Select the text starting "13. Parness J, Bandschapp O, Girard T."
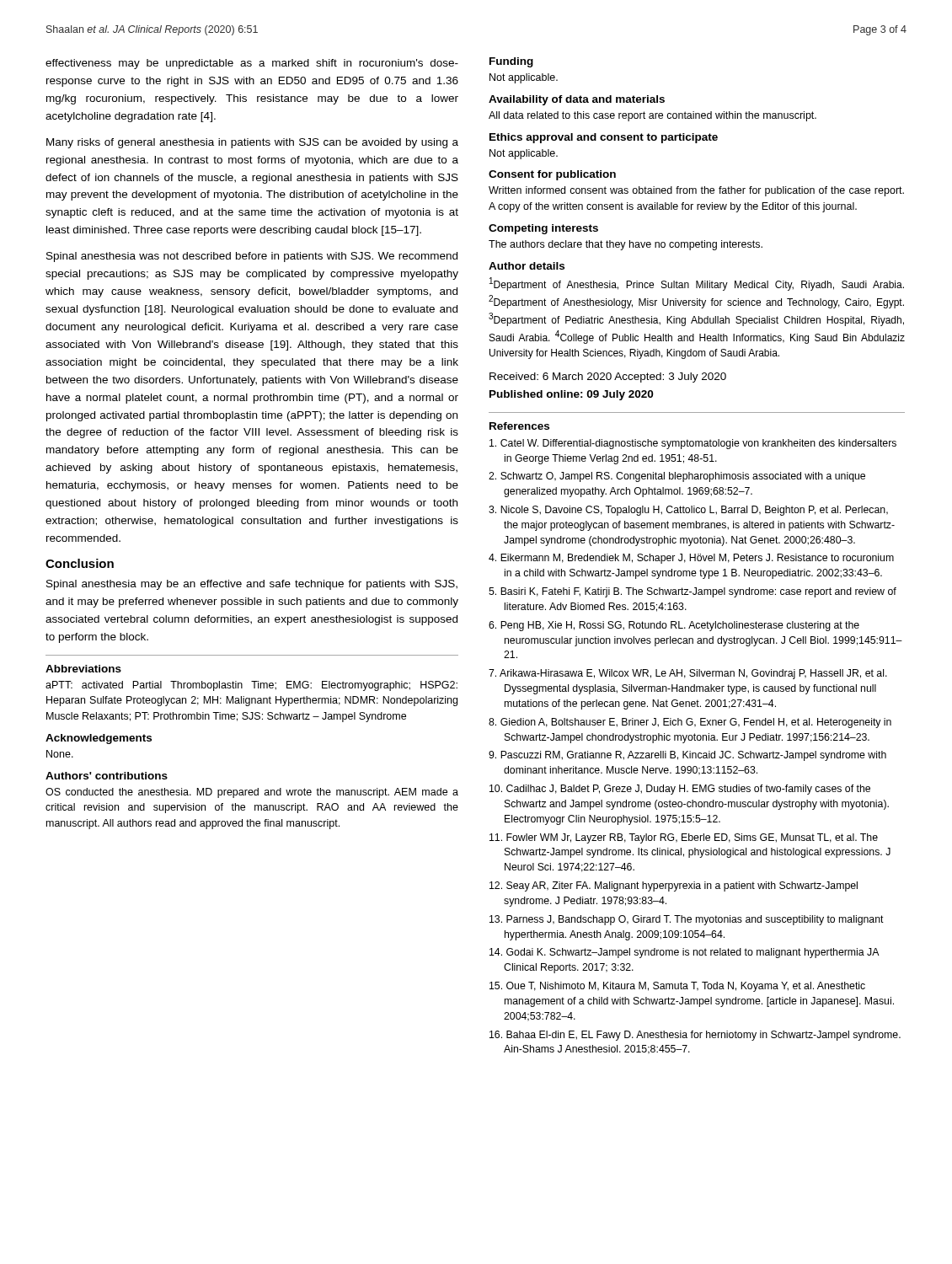 (x=686, y=927)
